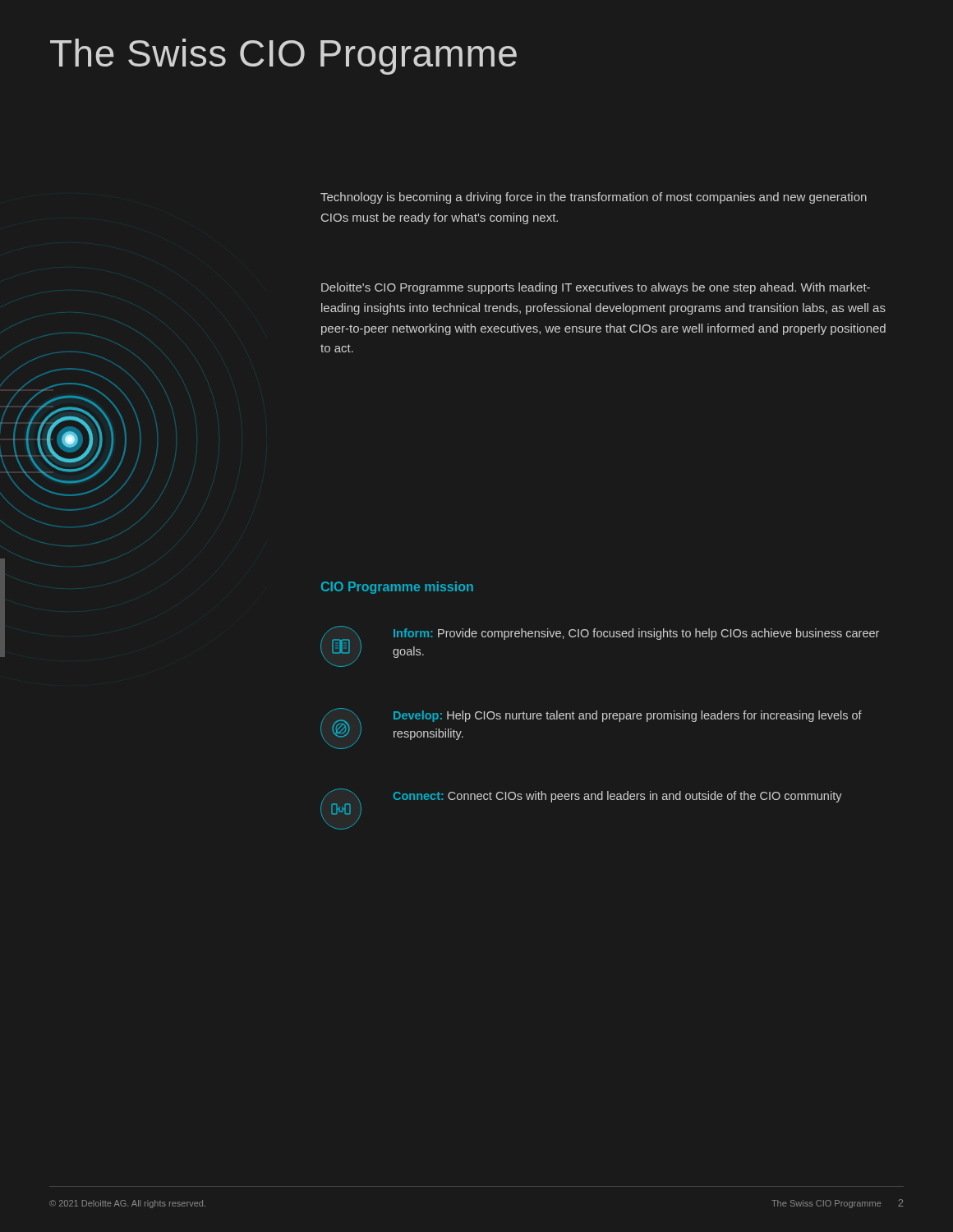
Task: Select the element starting "Connect: Connect CIOs with peers and leaders"
Action: pyautogui.click(x=581, y=808)
